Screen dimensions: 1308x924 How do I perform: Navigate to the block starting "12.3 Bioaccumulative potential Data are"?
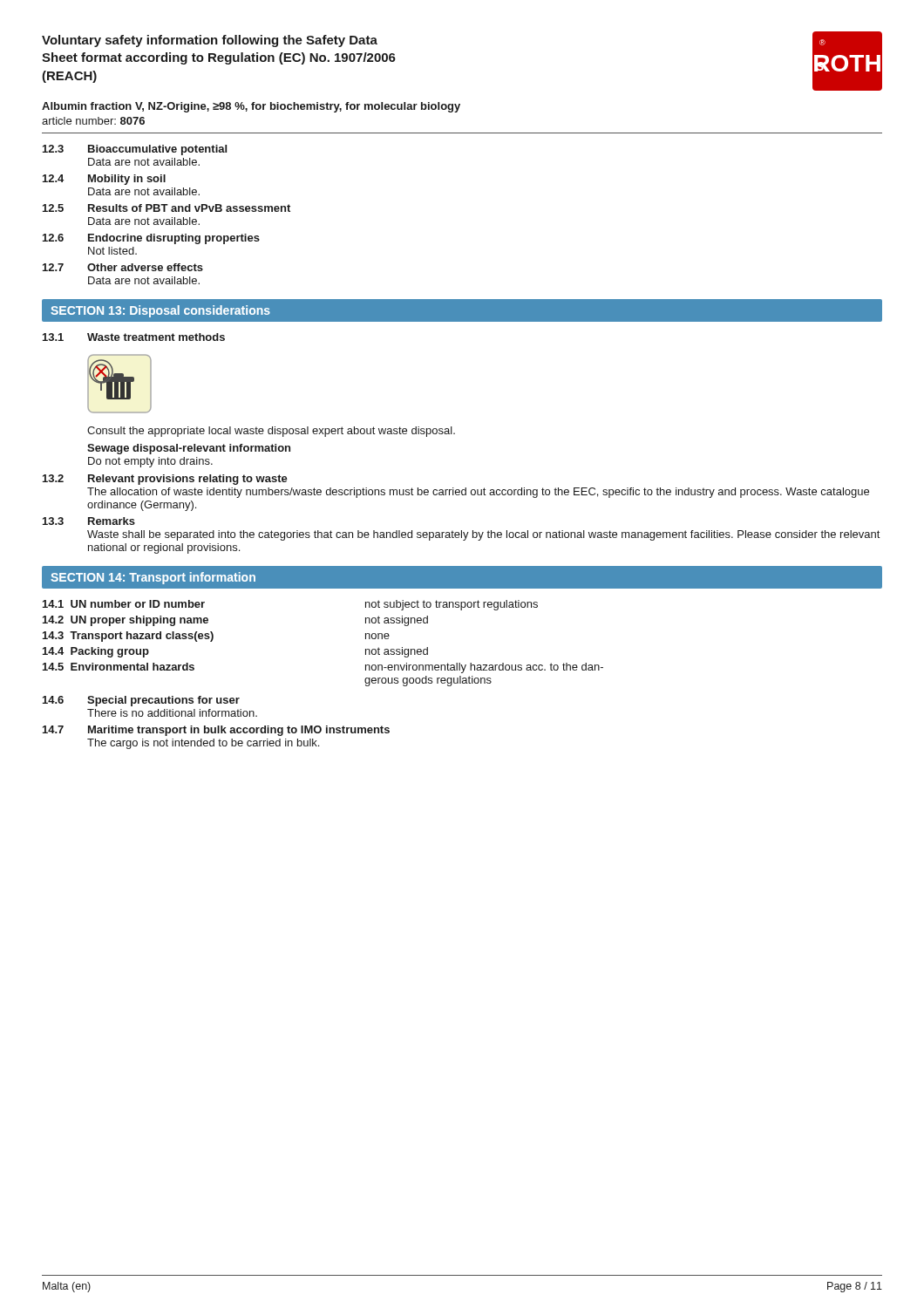135,150
